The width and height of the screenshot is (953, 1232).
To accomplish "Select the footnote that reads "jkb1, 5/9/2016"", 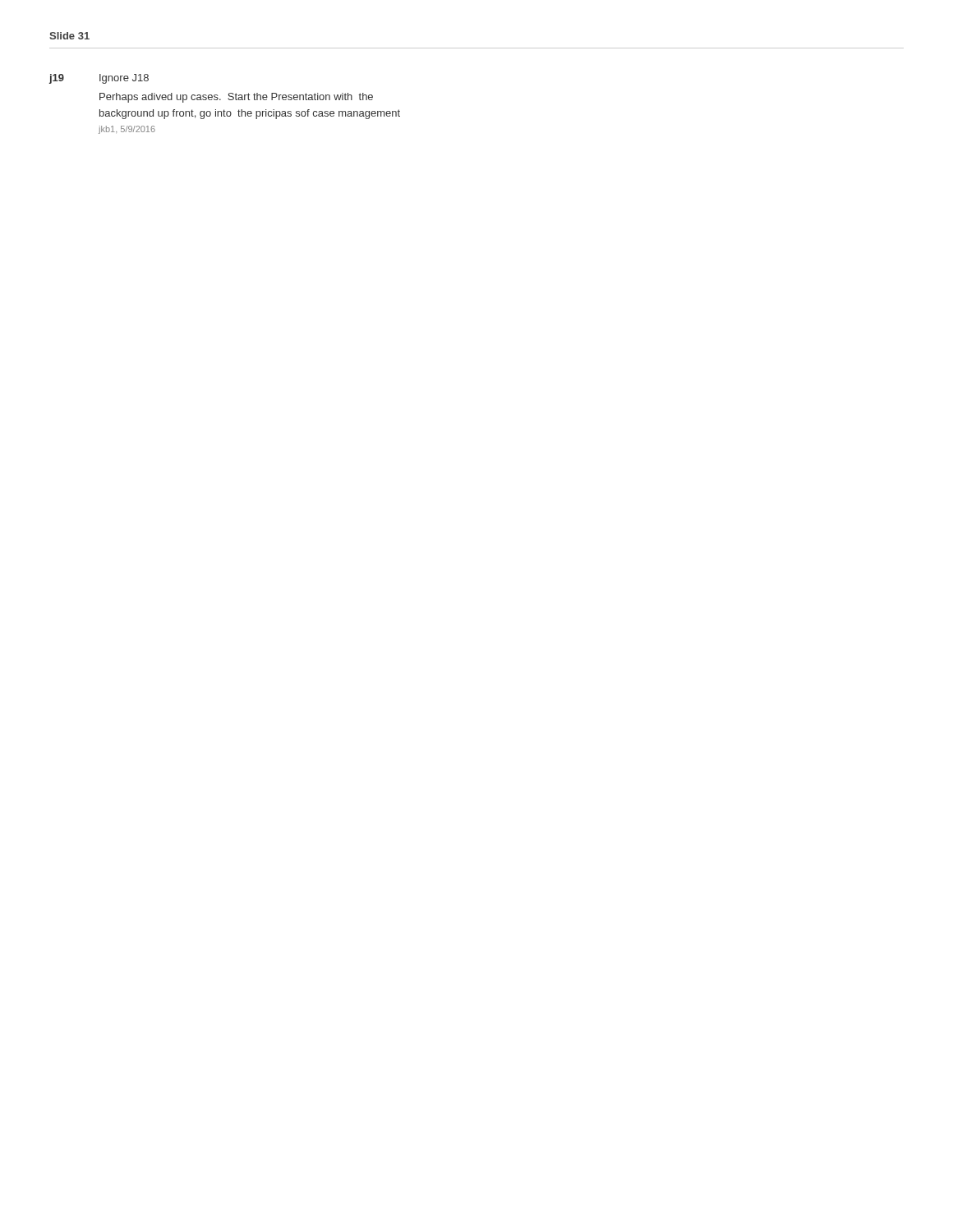I will coord(127,129).
